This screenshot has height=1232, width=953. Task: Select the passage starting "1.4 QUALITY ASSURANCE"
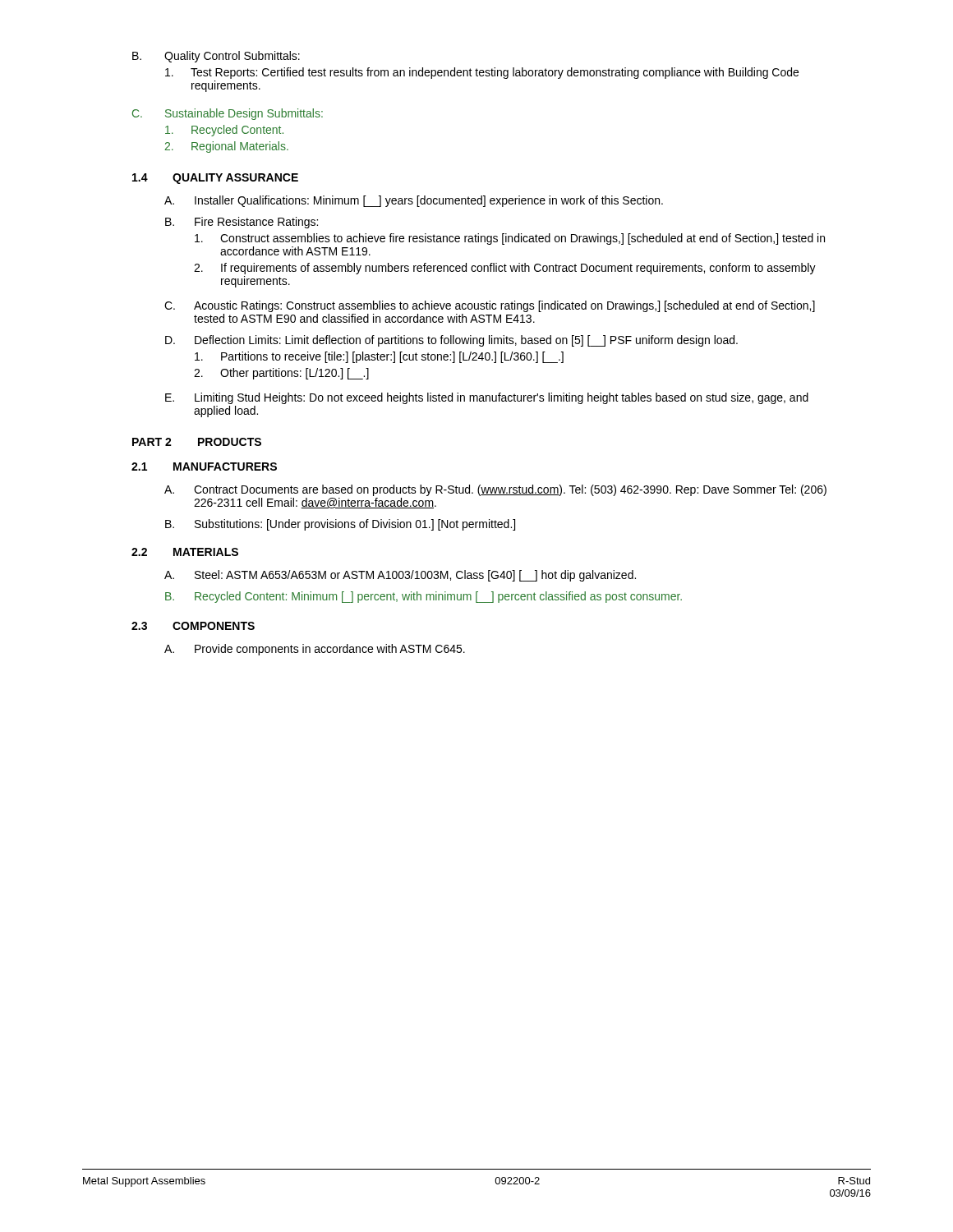click(215, 177)
